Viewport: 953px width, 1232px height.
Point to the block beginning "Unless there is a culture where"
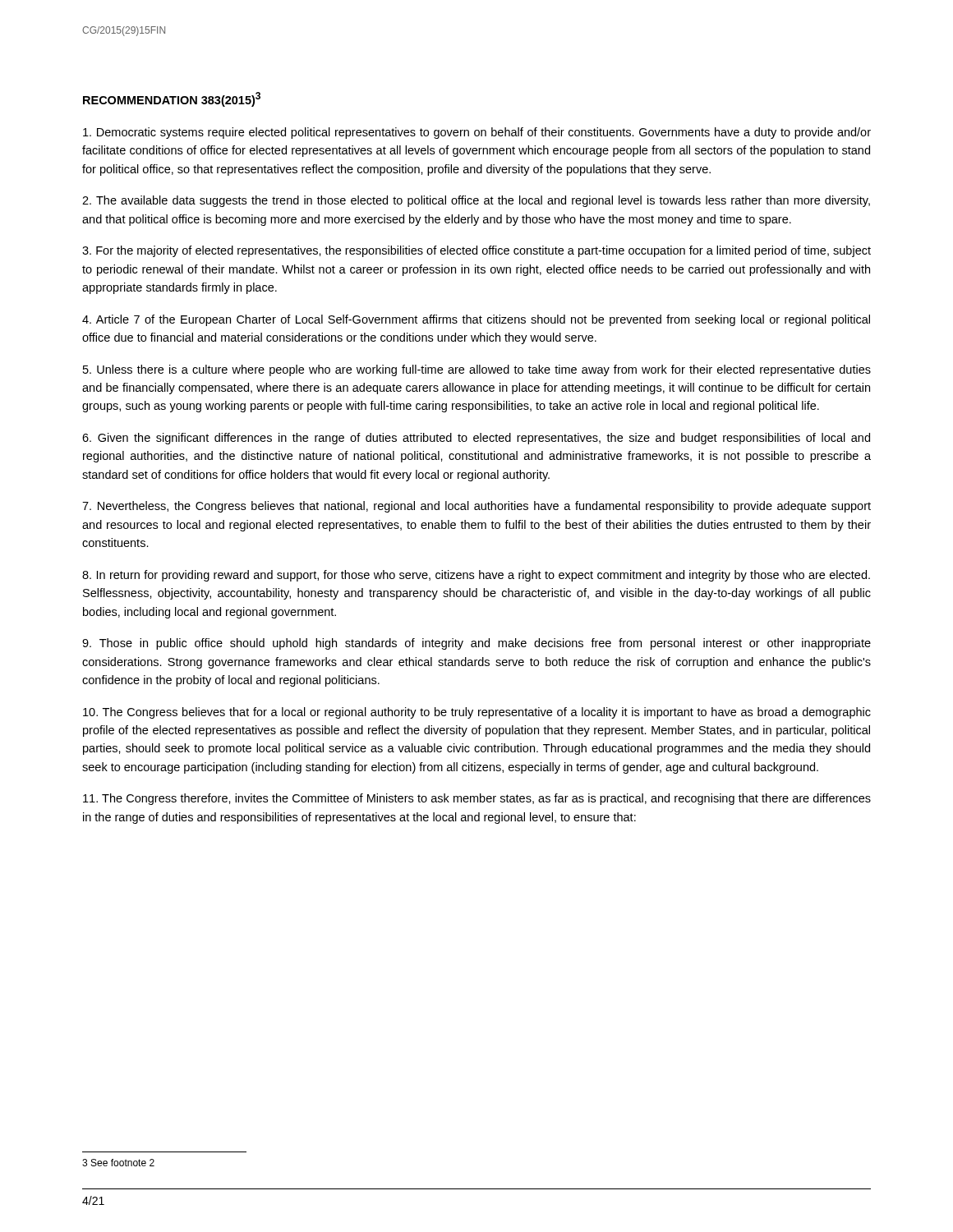pos(476,388)
